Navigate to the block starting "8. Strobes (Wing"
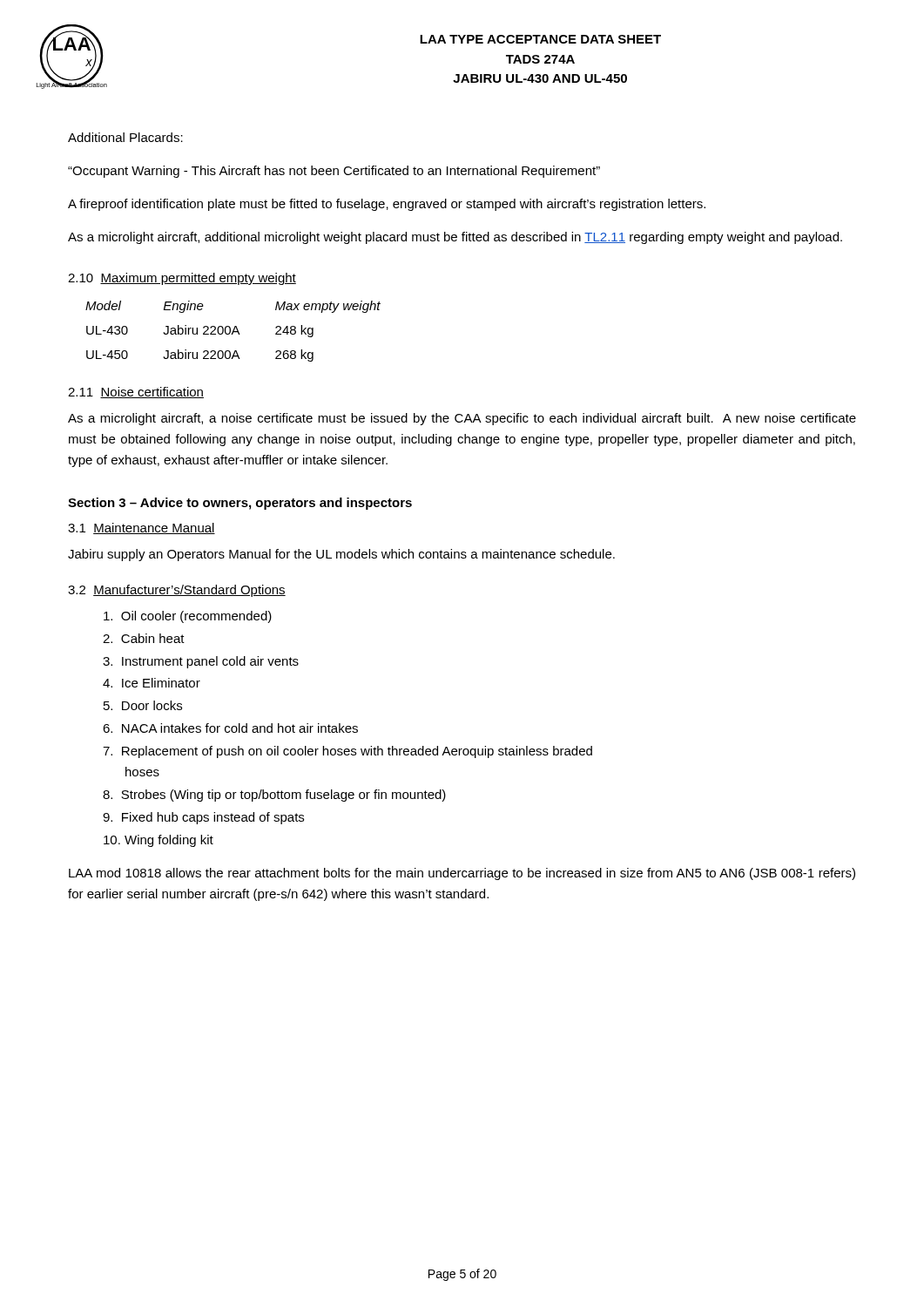 coord(274,794)
